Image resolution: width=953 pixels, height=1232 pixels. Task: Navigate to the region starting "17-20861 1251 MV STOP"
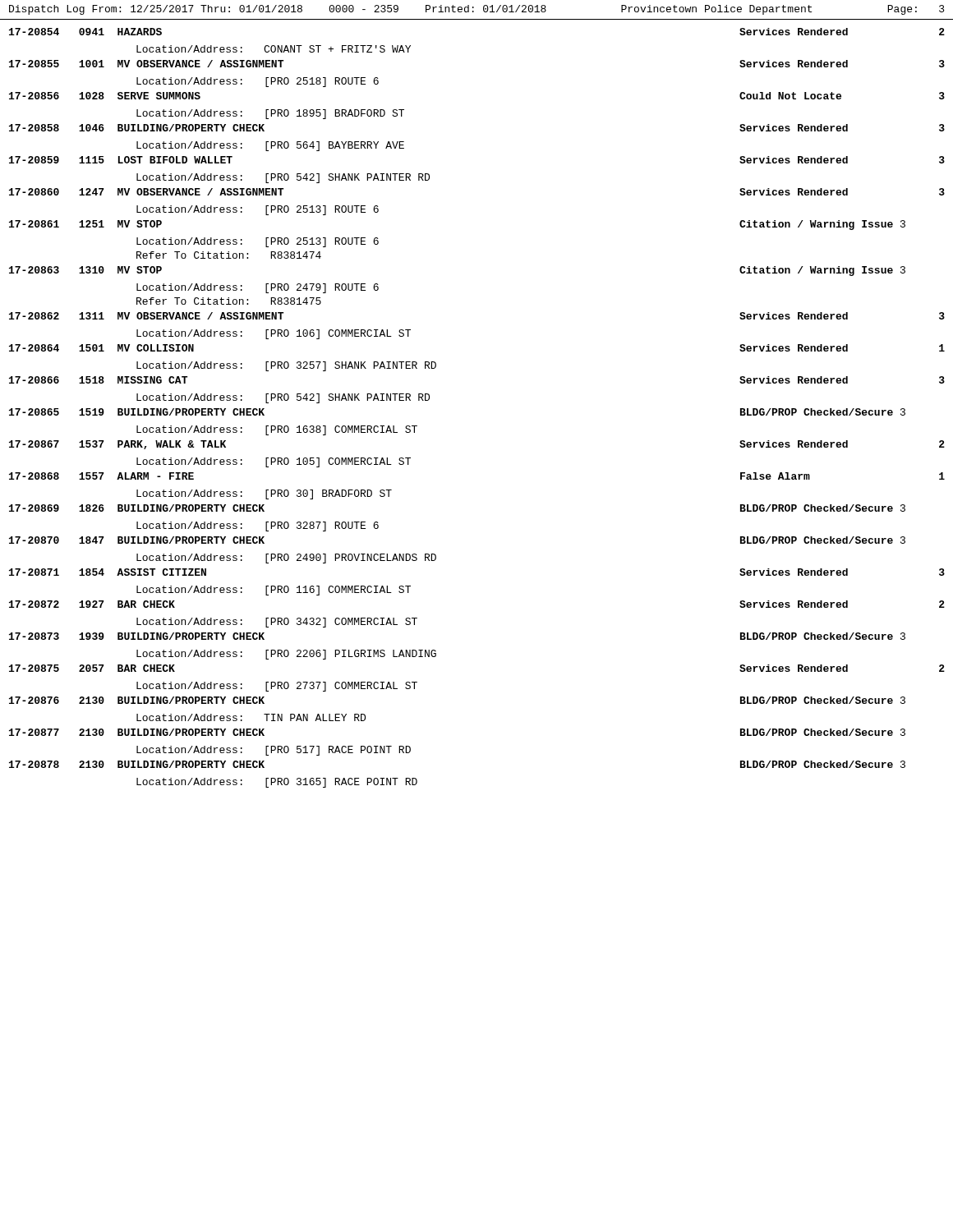31,225
